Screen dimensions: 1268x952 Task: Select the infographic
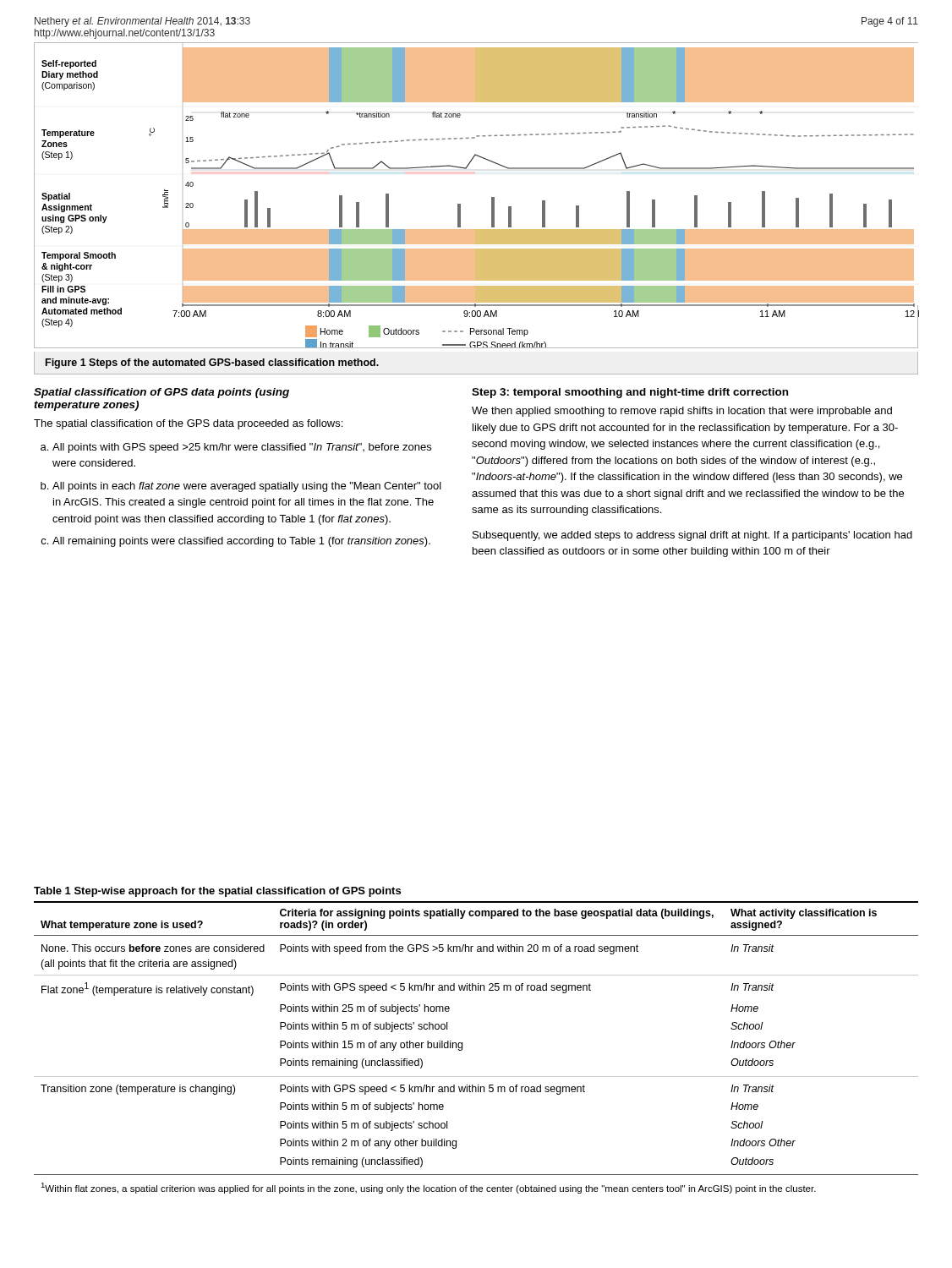[x=476, y=195]
